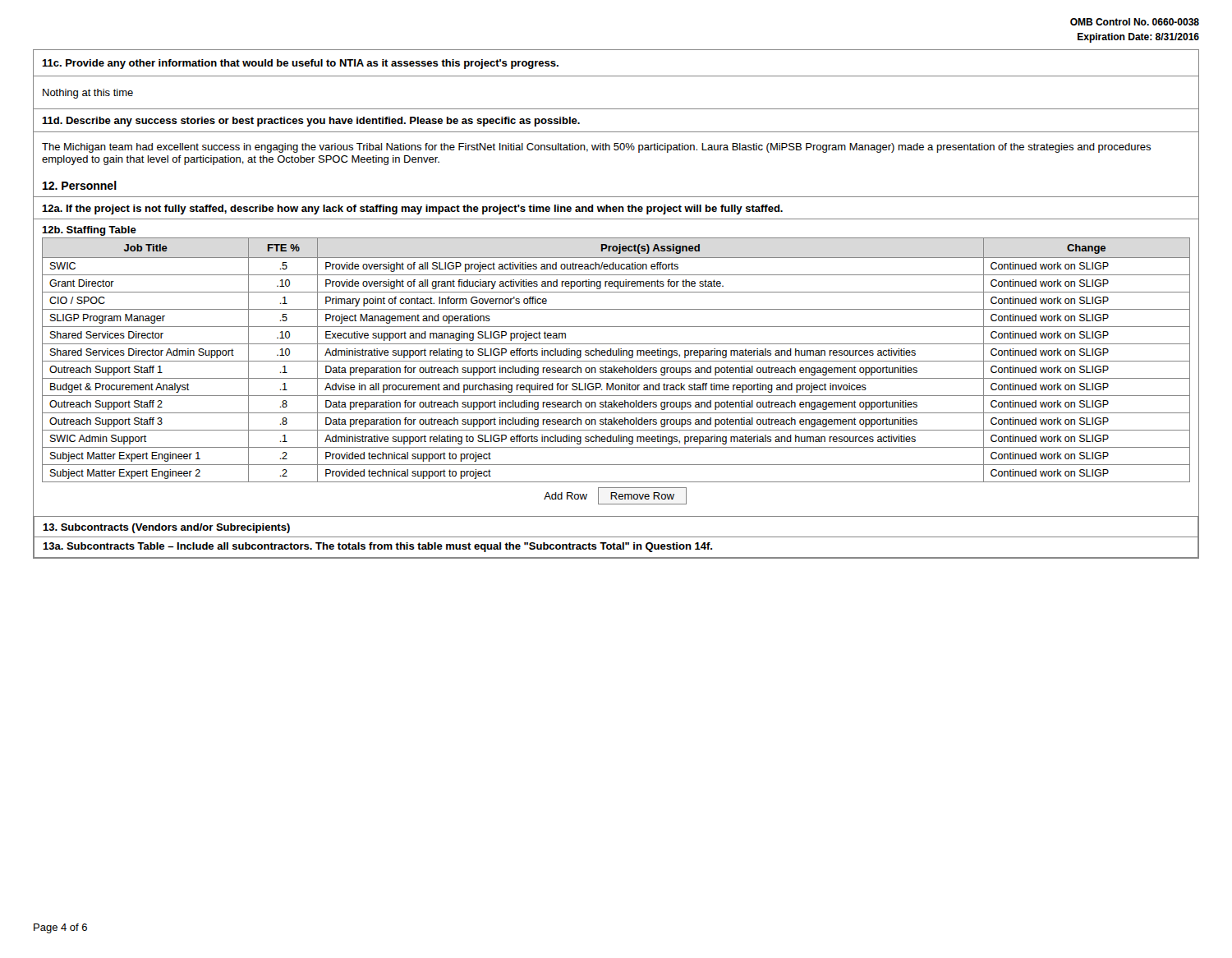Locate the text block that says "Nothing at this"
Viewport: 1232px width, 958px height.
click(88, 92)
